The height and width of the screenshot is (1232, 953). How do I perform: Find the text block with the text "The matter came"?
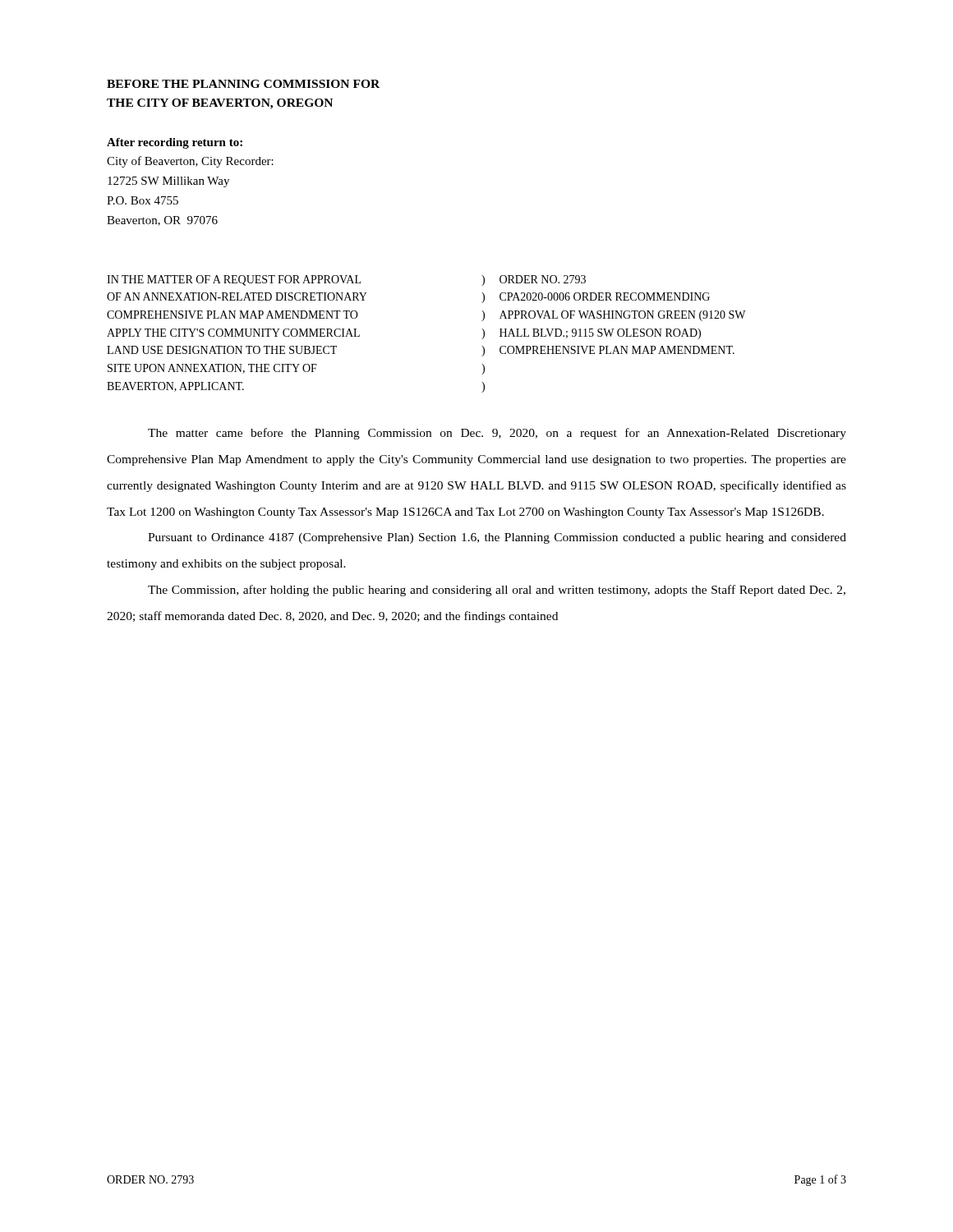coord(476,472)
